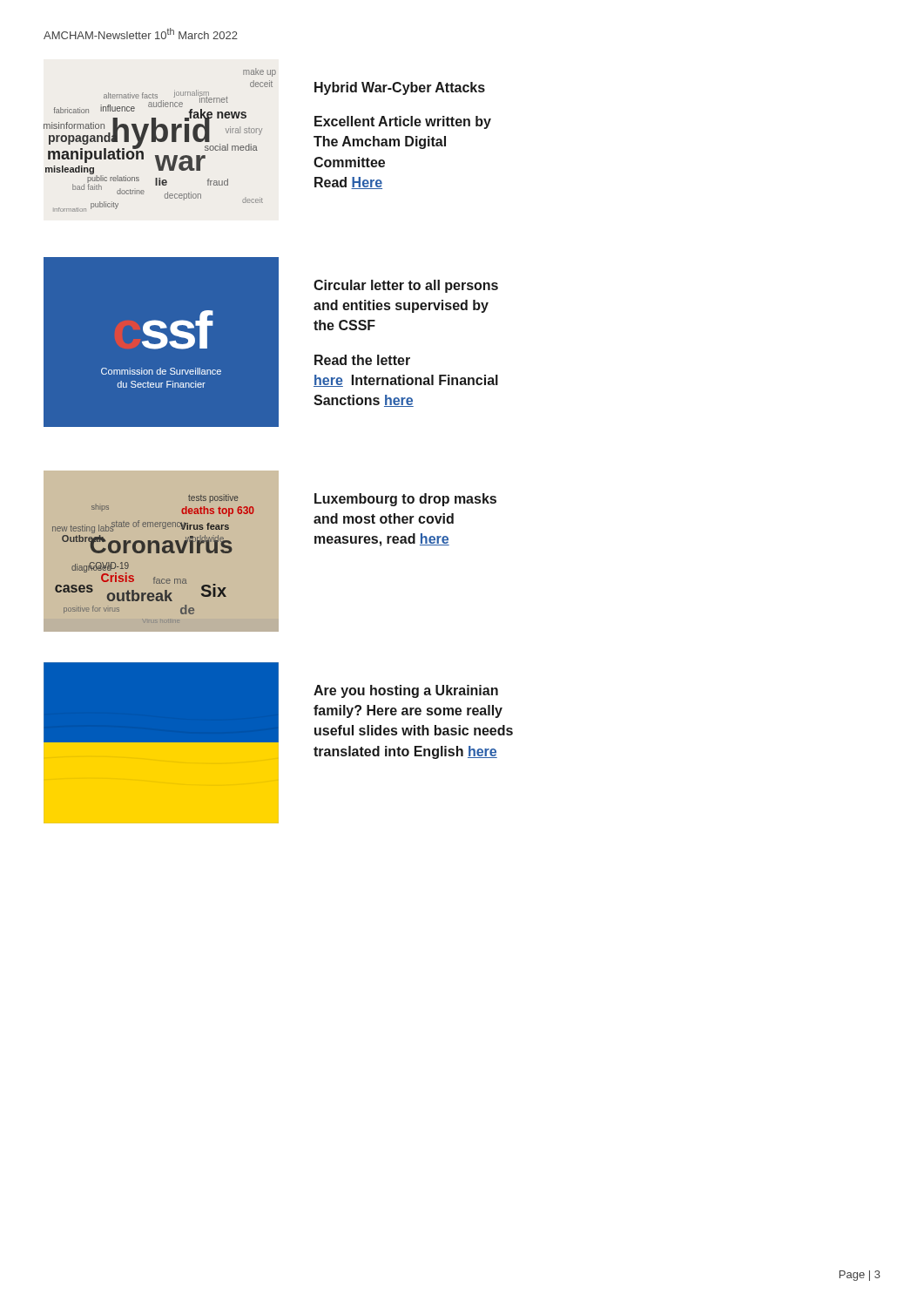Locate the logo
The height and width of the screenshot is (1307, 924).
(x=161, y=342)
